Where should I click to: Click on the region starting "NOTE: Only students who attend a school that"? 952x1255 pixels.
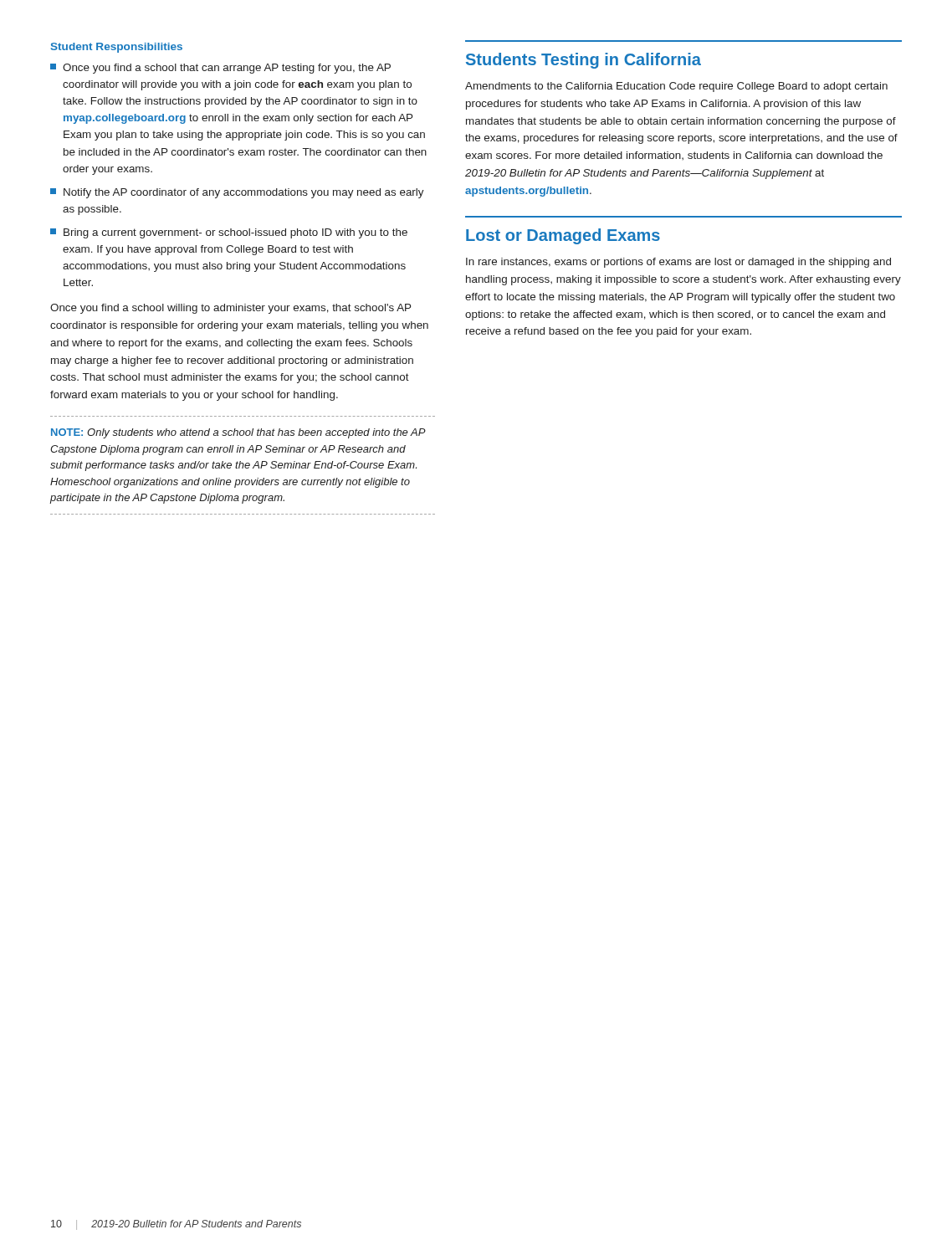237,465
